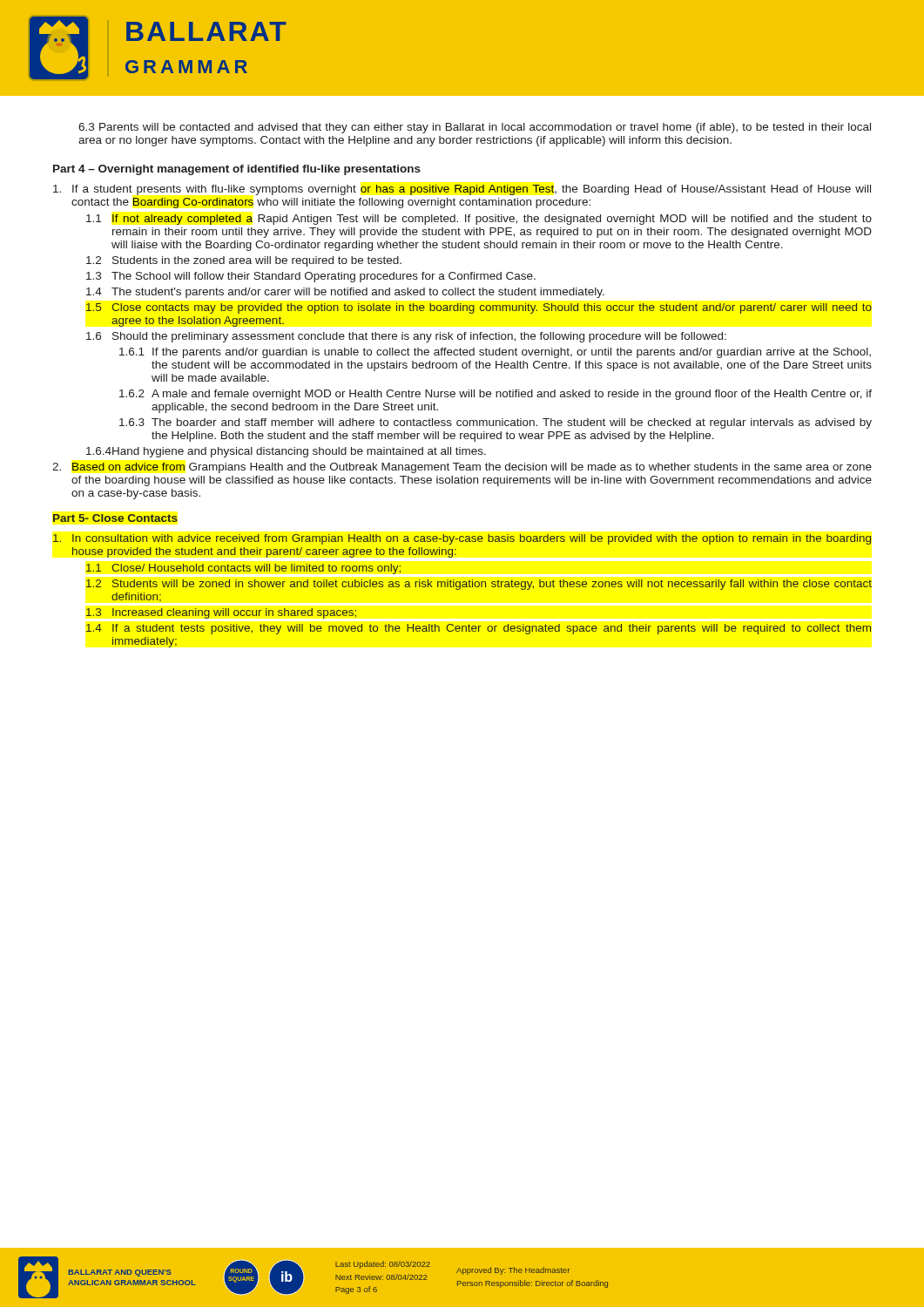Image resolution: width=924 pixels, height=1307 pixels.
Task: Navigate to the region starting "6.1 If the parents"
Action: click(x=495, y=365)
